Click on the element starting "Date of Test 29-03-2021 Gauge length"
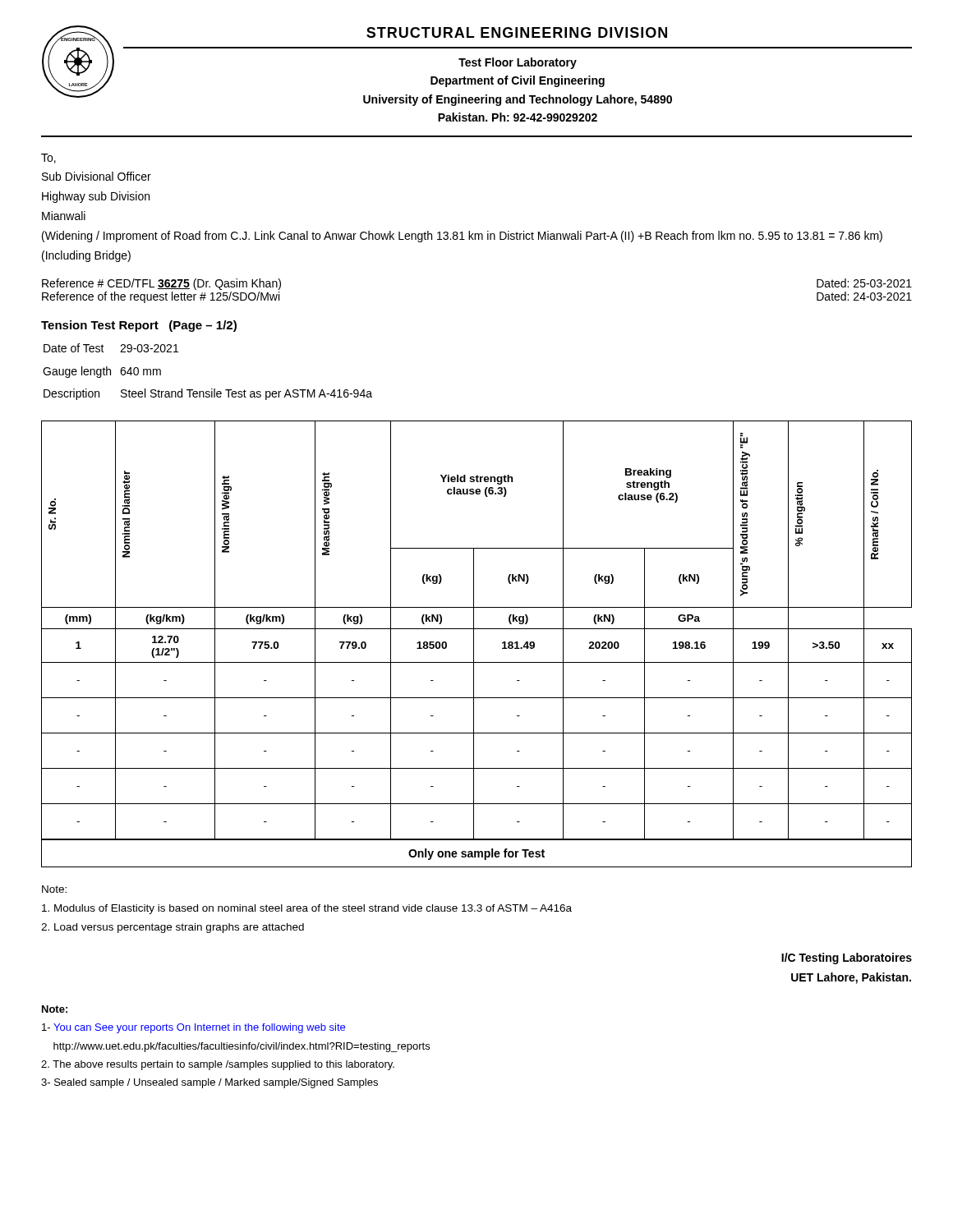Screen dimensions: 1232x953 [x=75, y=348]
